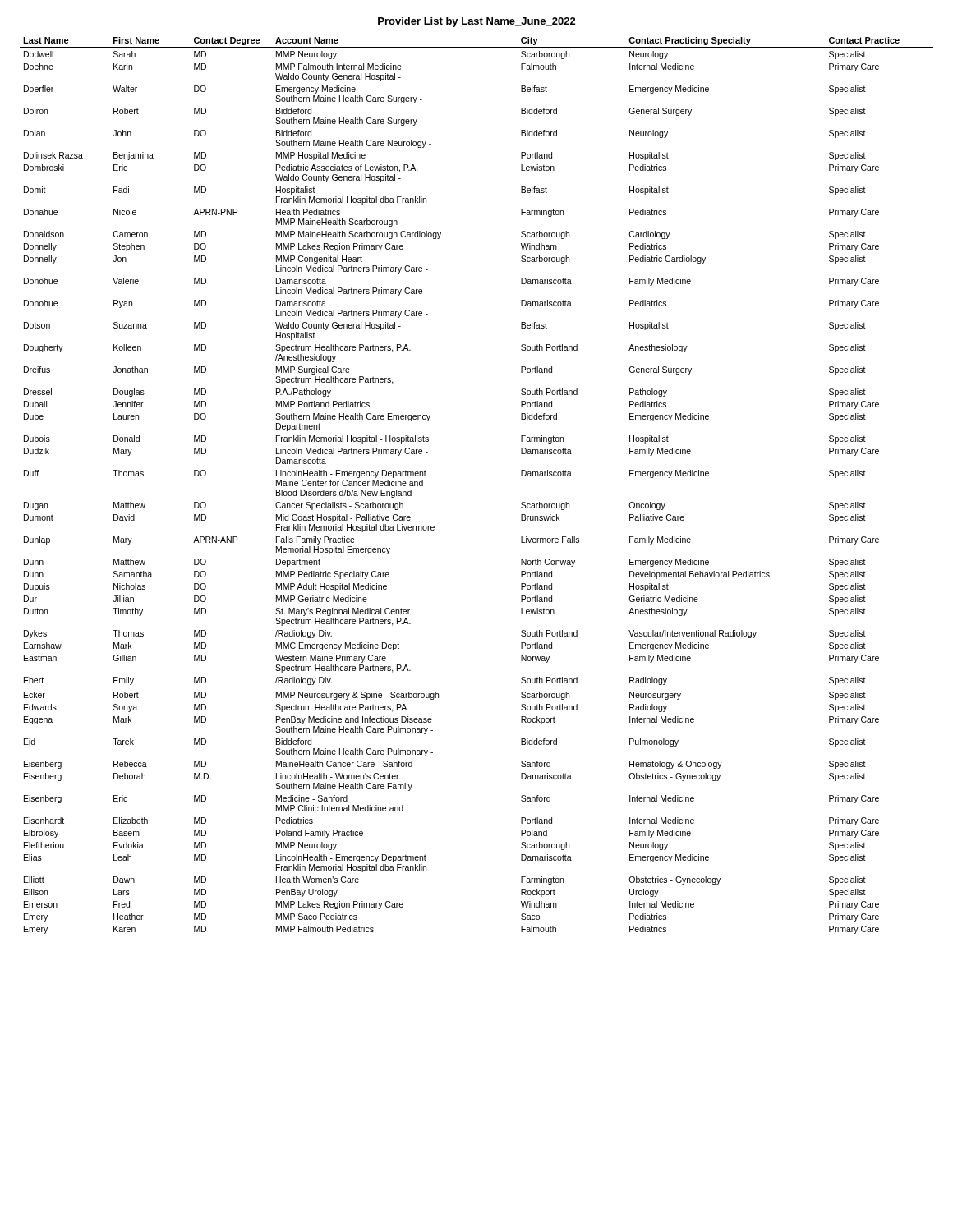Image resolution: width=953 pixels, height=1232 pixels.
Task: Select the table that reads "South Portland"
Action: [476, 484]
